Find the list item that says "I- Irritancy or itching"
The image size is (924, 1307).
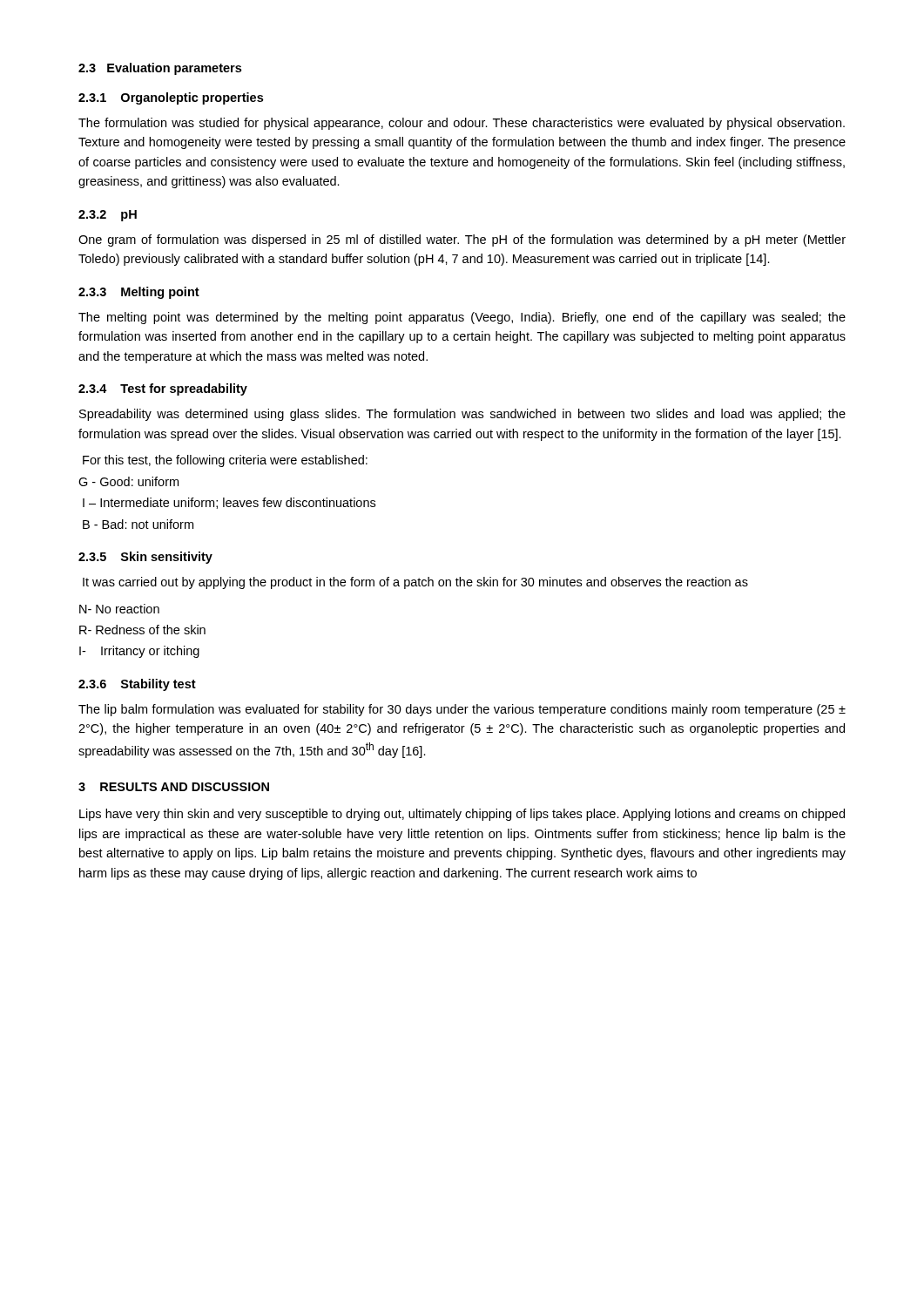pos(139,651)
